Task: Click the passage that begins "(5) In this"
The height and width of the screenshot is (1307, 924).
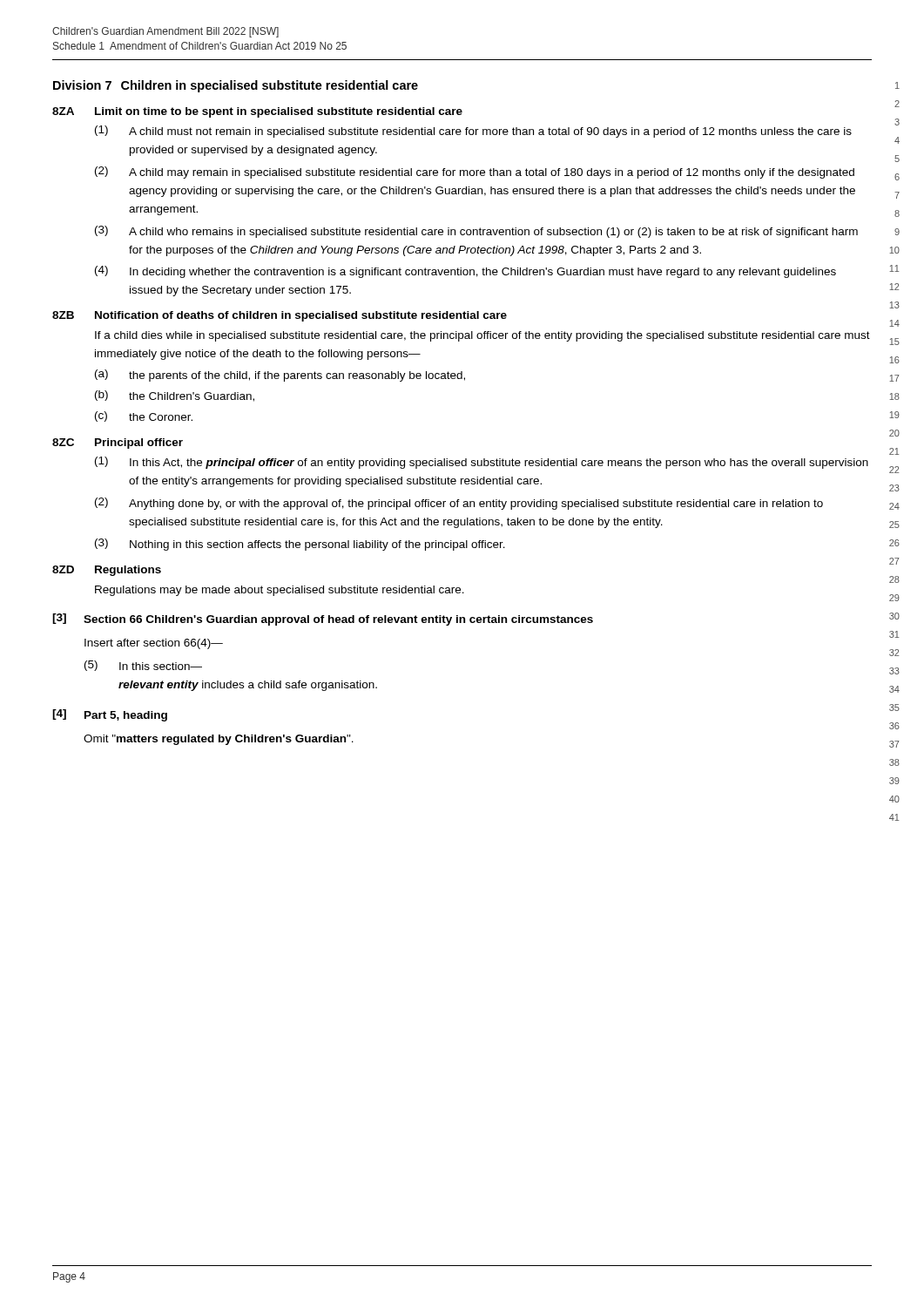Action: point(143,666)
